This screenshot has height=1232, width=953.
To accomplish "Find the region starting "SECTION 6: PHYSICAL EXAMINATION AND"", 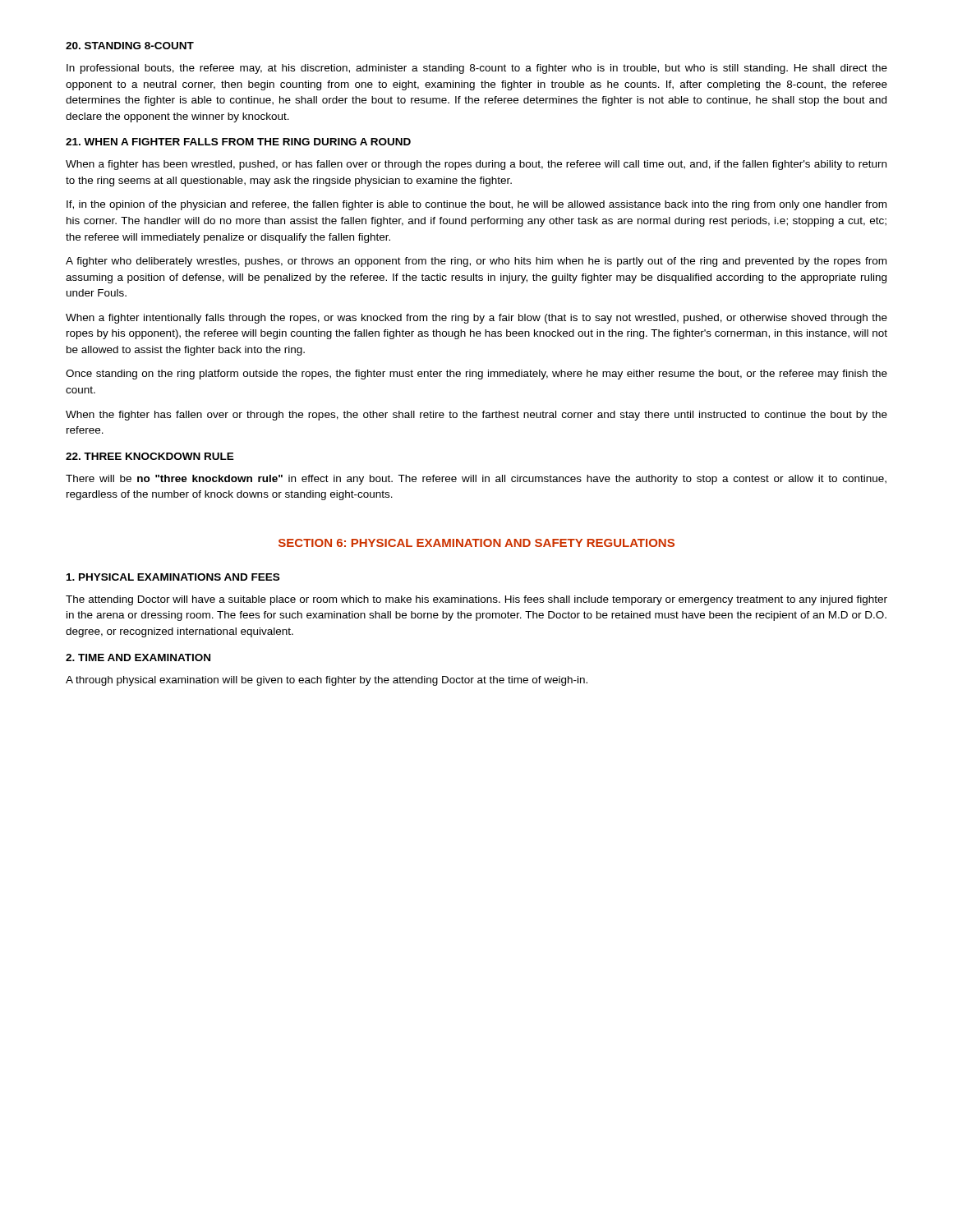I will (x=476, y=542).
